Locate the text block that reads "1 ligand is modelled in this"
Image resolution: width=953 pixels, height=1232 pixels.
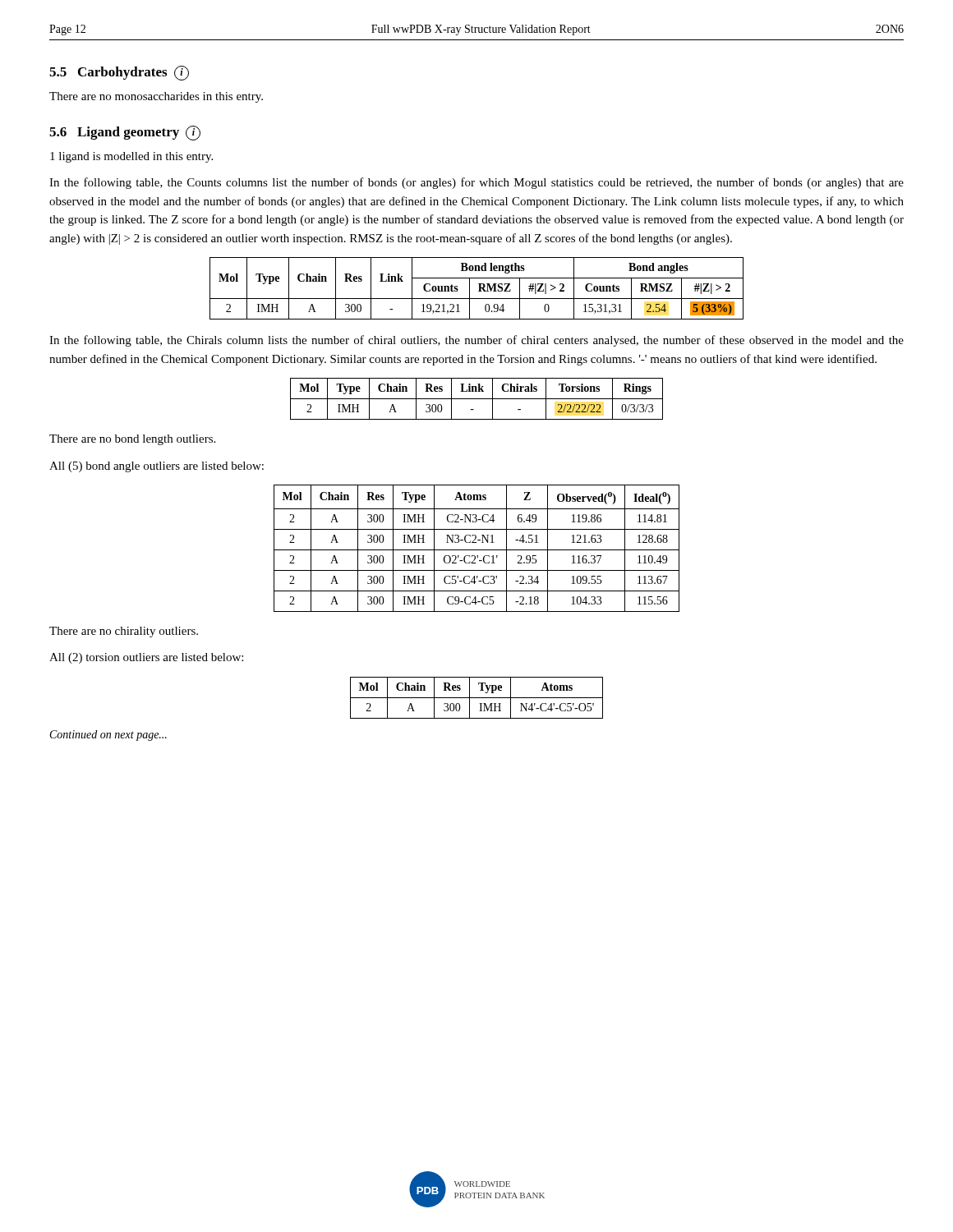click(x=132, y=156)
